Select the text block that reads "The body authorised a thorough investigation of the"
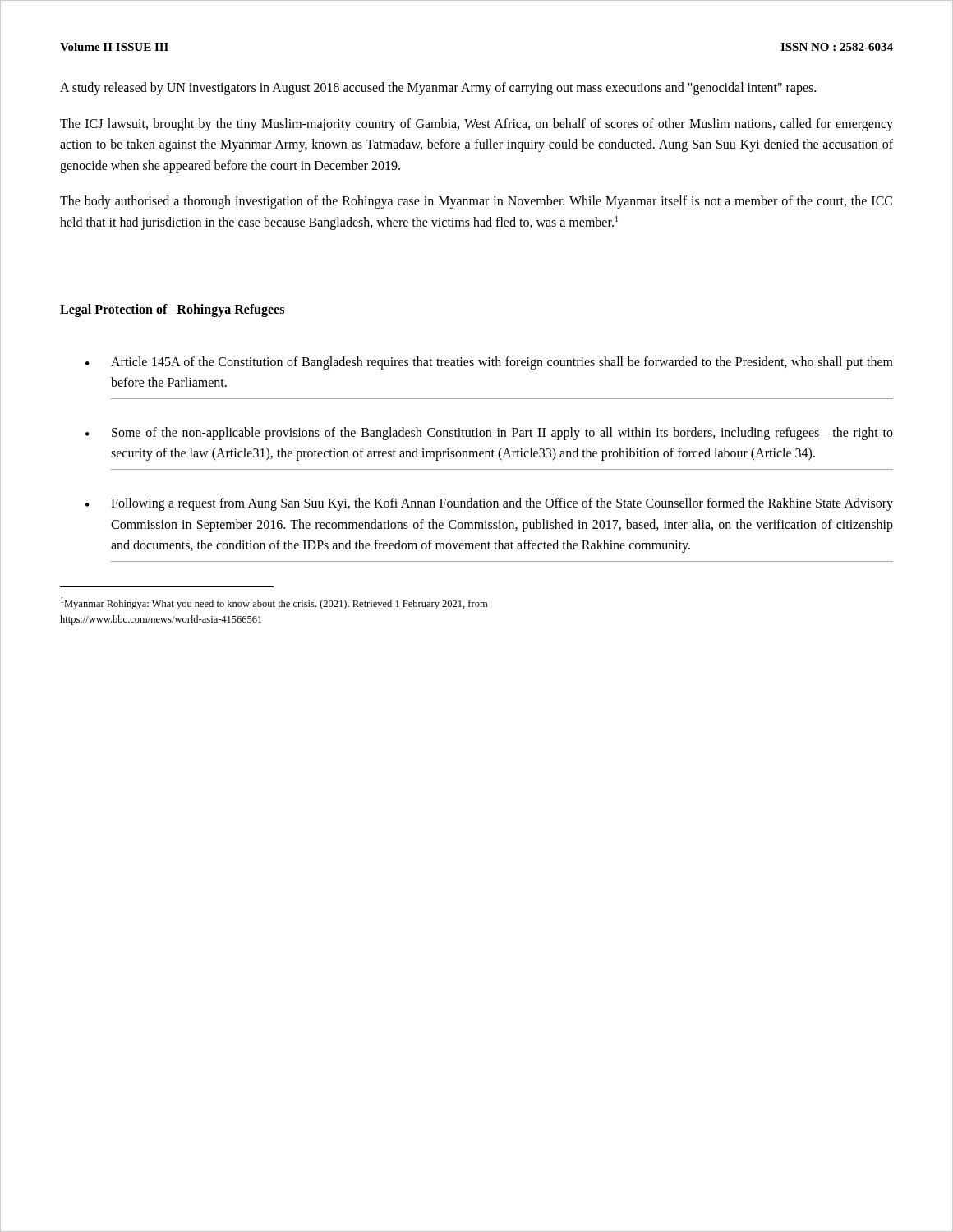953x1232 pixels. pos(476,212)
